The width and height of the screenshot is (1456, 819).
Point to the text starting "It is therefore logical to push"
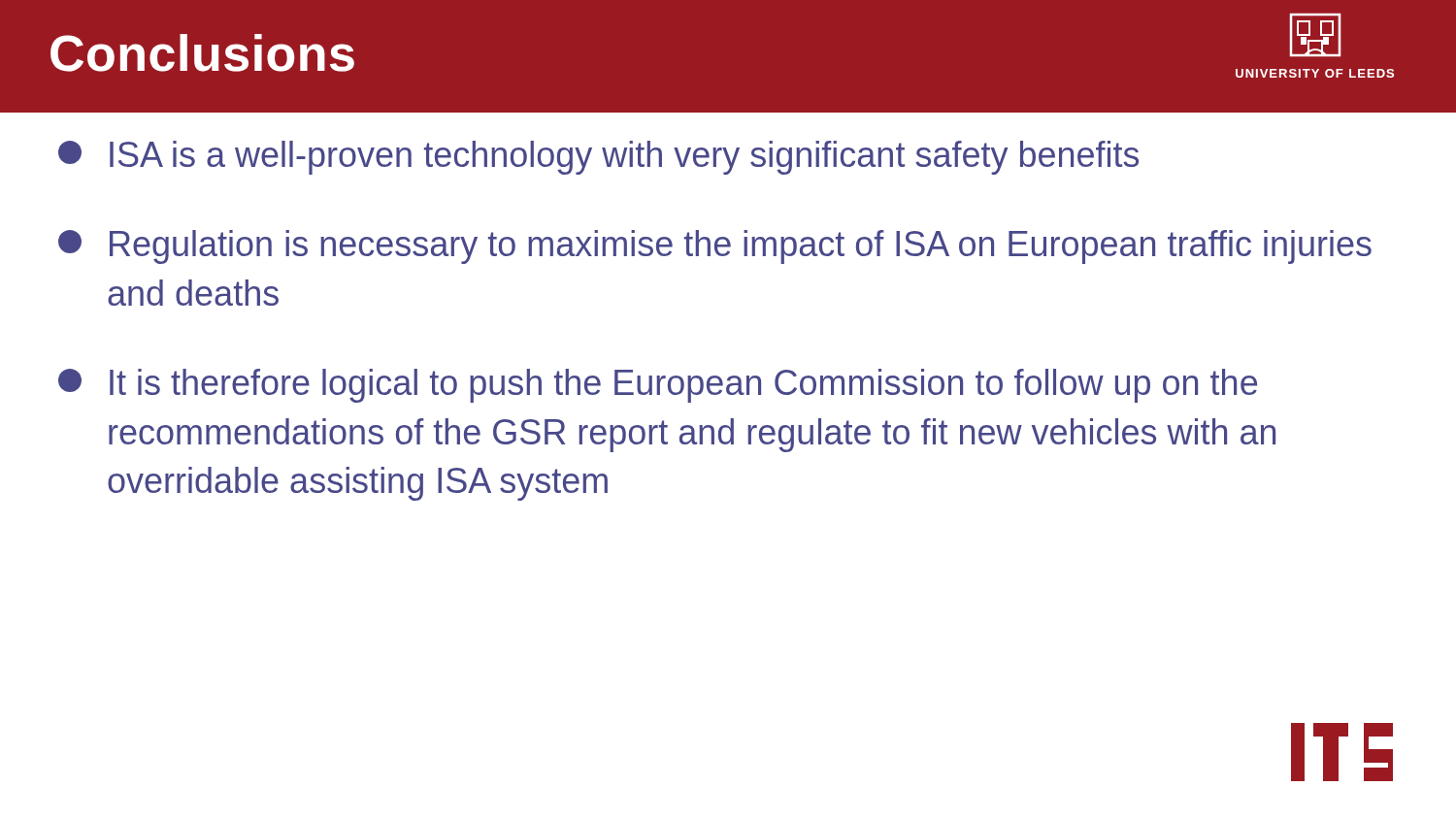tap(728, 433)
